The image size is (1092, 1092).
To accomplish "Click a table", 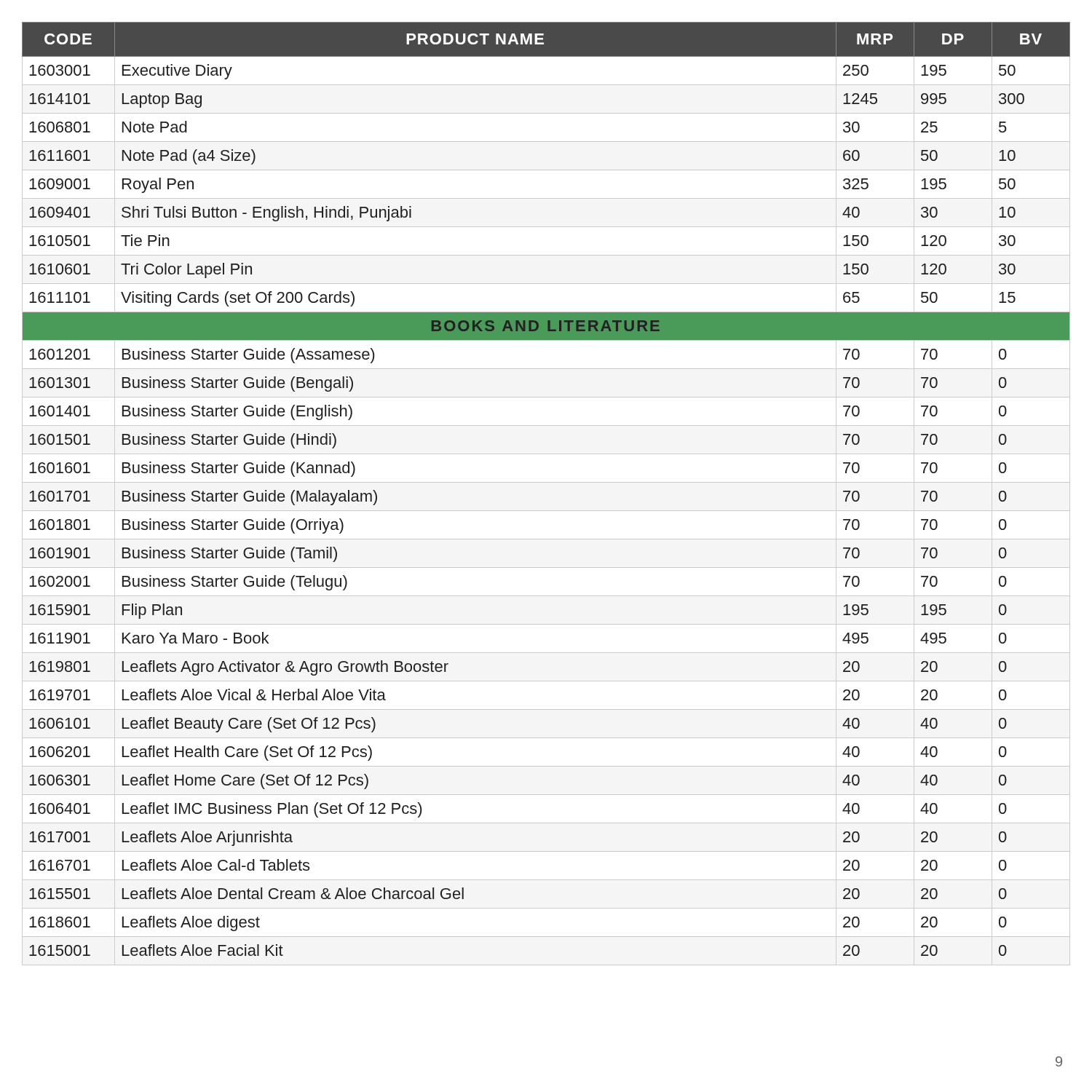I will pos(546,494).
